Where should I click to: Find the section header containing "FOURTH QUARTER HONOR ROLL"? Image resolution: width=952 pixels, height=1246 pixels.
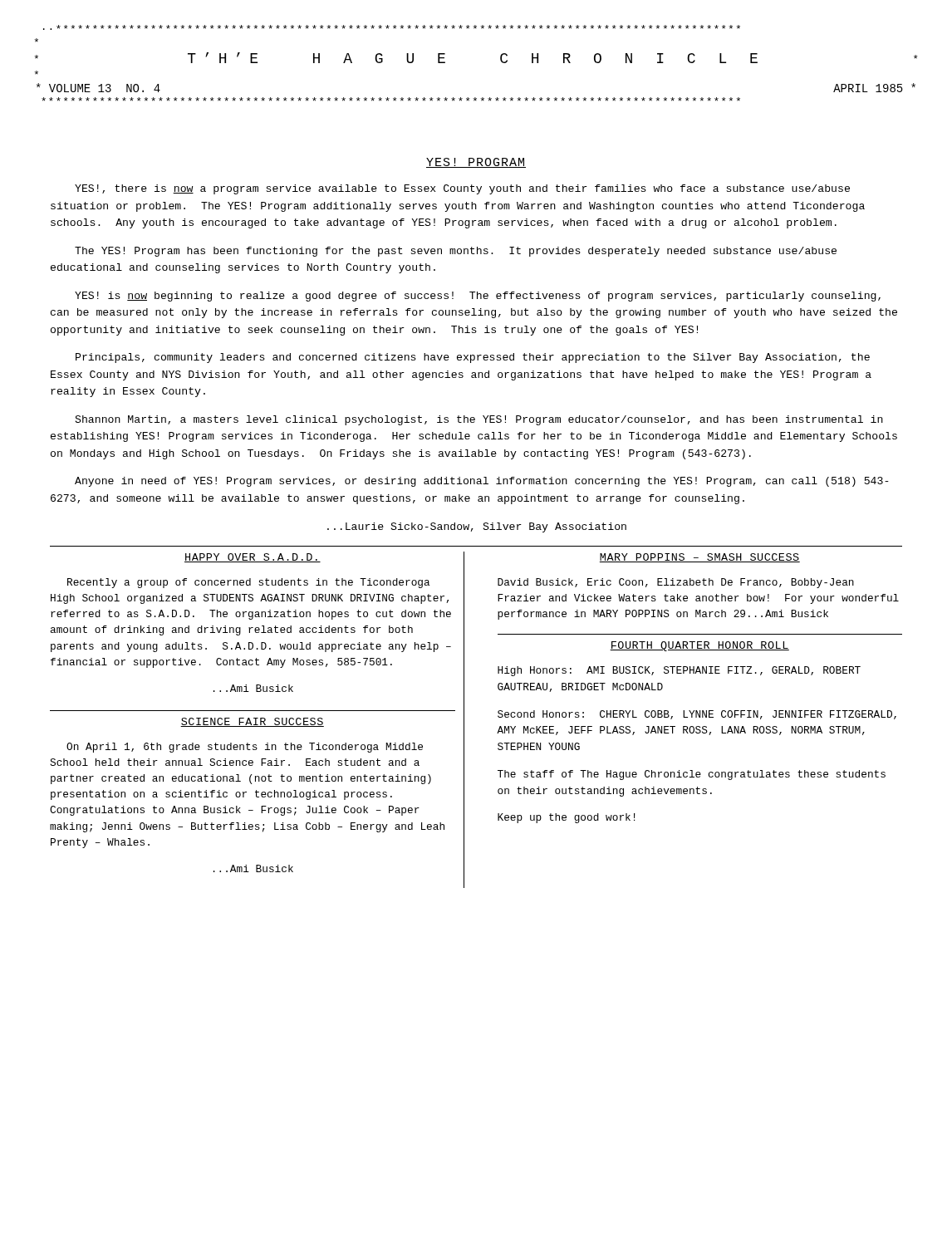pyautogui.click(x=700, y=646)
